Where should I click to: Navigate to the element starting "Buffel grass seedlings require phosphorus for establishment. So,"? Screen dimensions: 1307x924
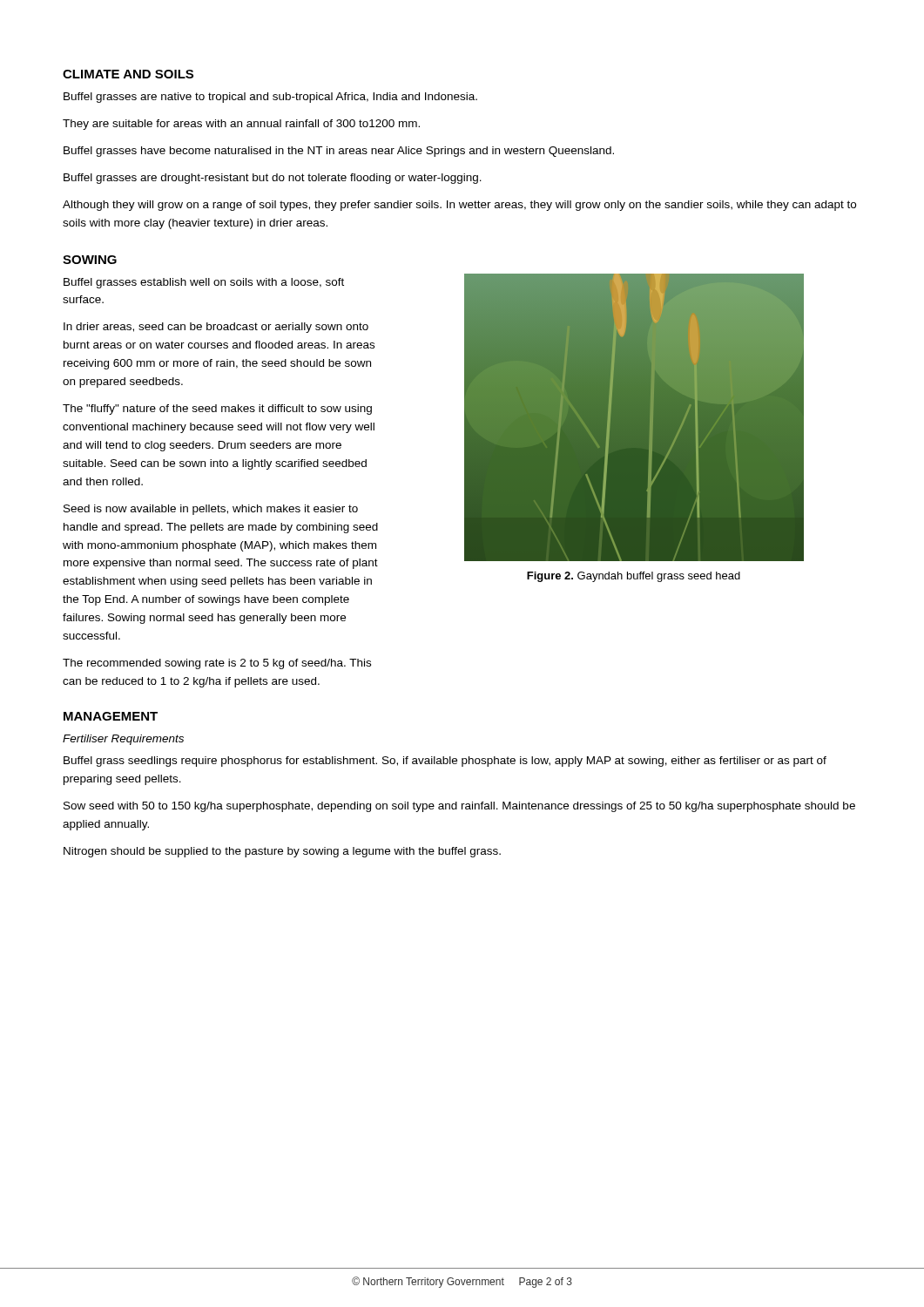444,769
